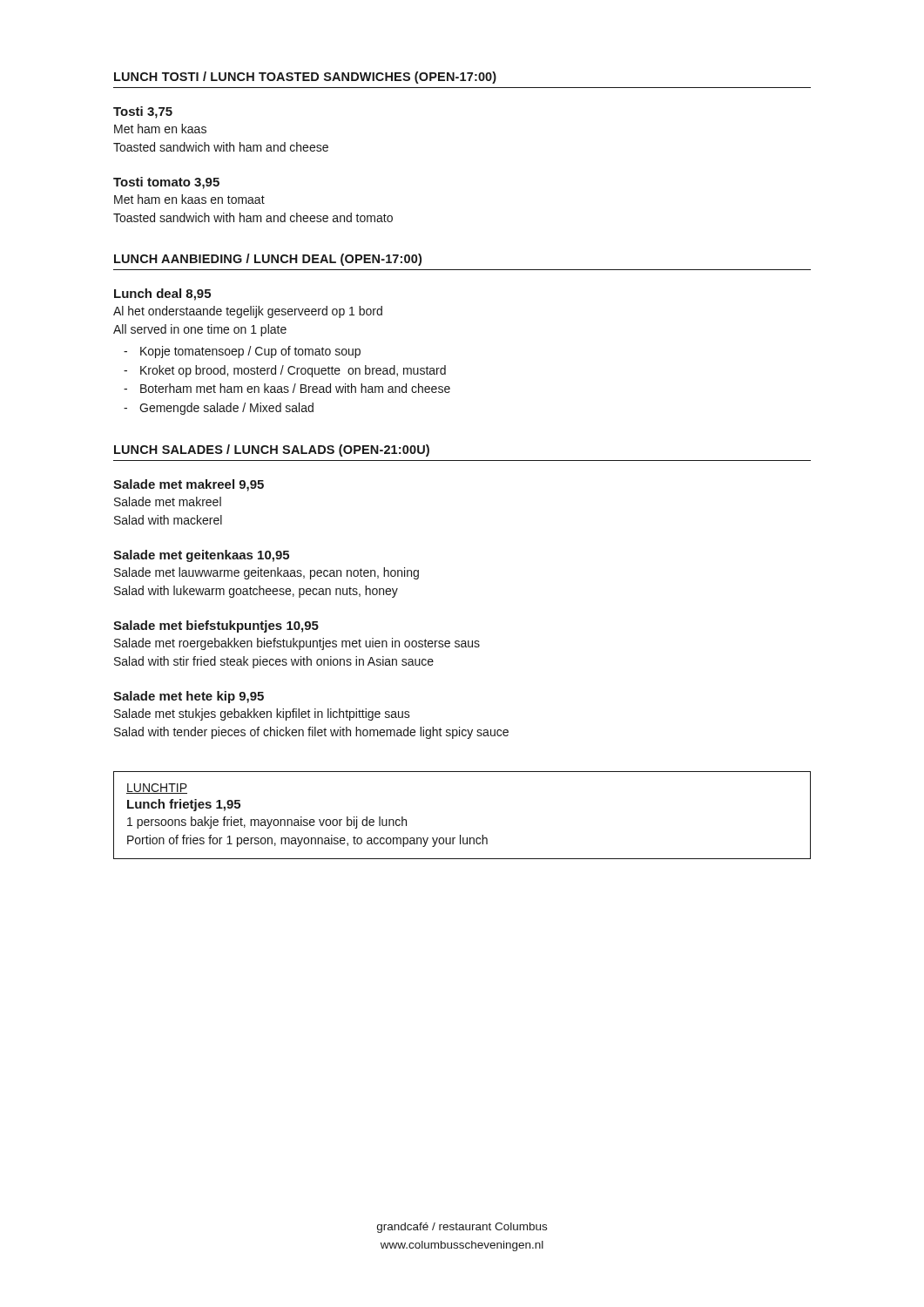The height and width of the screenshot is (1307, 924).
Task: Locate the text starting "LUNCHTIP Lunch frietjes 1,95"
Action: point(157,789)
